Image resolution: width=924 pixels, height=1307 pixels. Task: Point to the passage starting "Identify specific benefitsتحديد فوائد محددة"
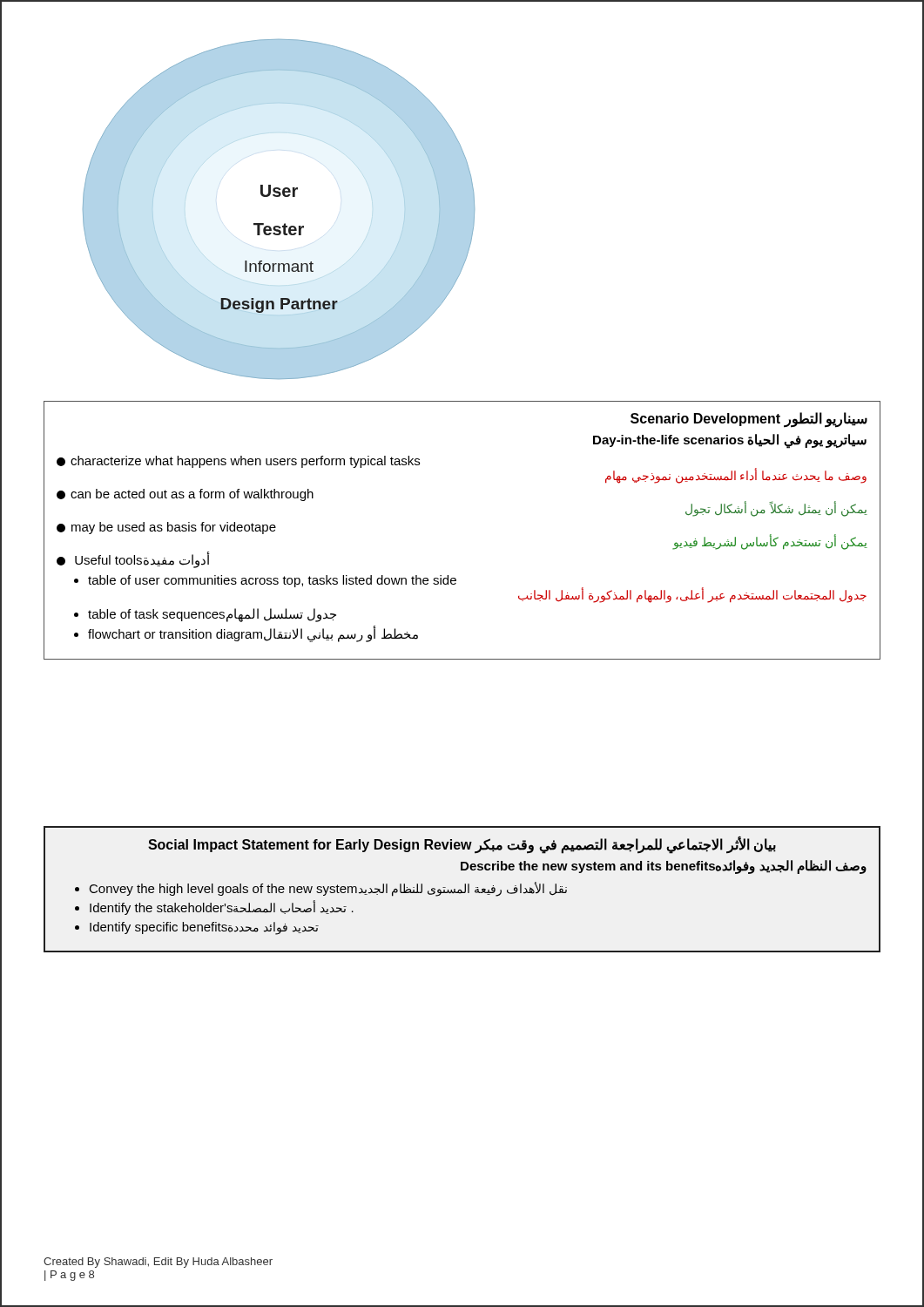(x=204, y=927)
